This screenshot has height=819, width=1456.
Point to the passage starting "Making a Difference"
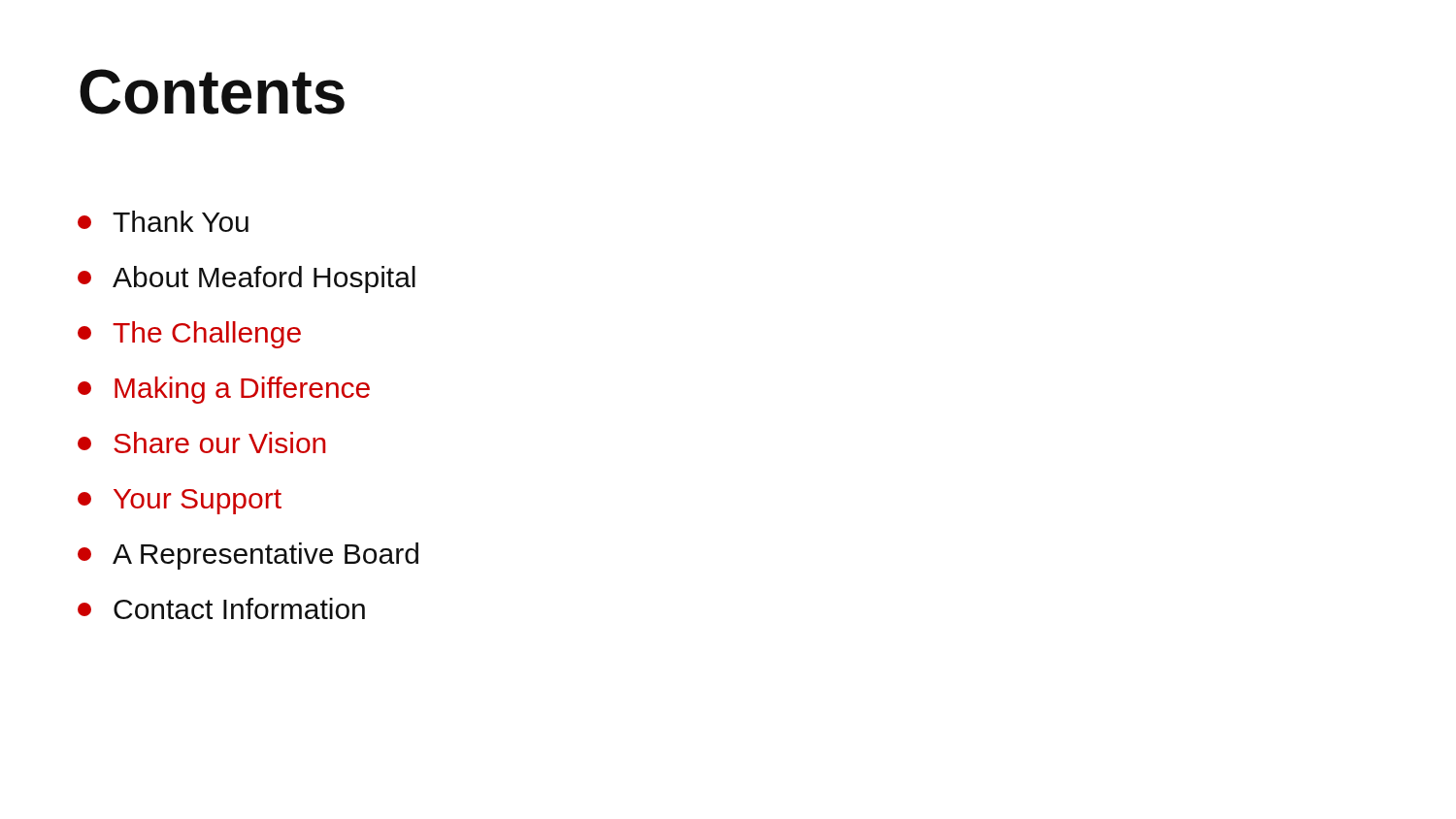[x=224, y=388]
